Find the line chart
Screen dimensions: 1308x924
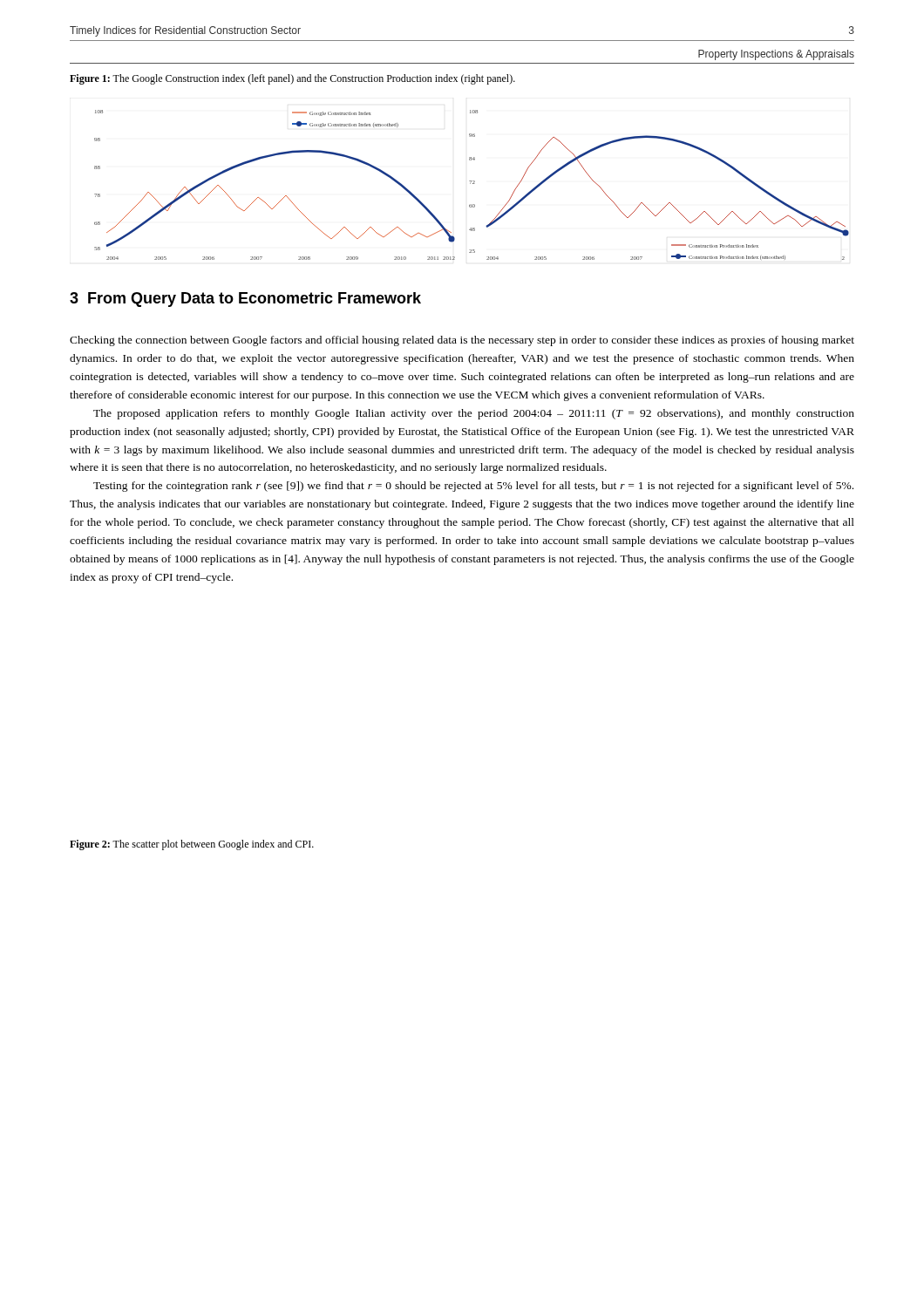(x=462, y=183)
